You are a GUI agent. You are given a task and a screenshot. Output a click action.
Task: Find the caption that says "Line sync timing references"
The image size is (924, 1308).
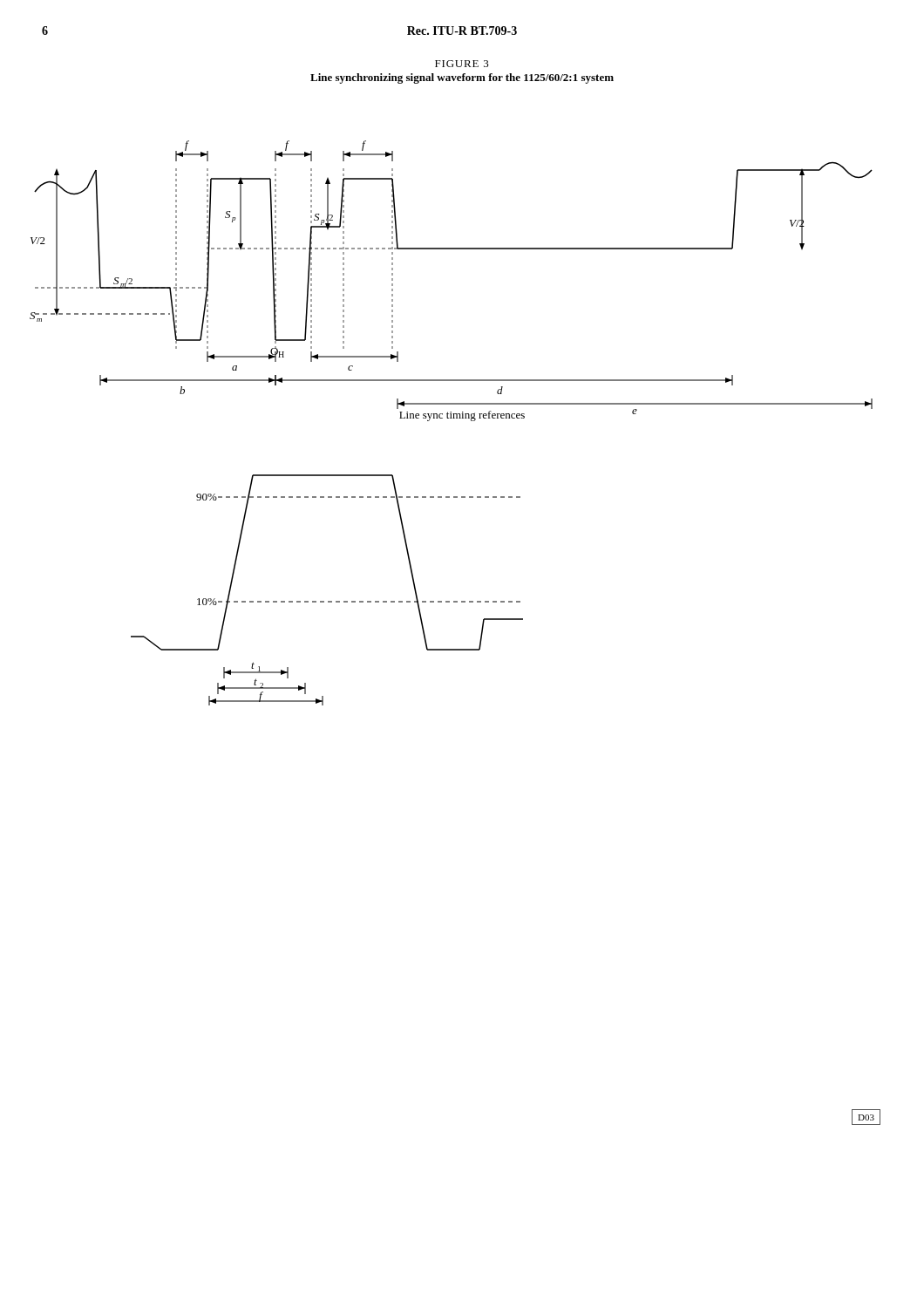tap(462, 415)
